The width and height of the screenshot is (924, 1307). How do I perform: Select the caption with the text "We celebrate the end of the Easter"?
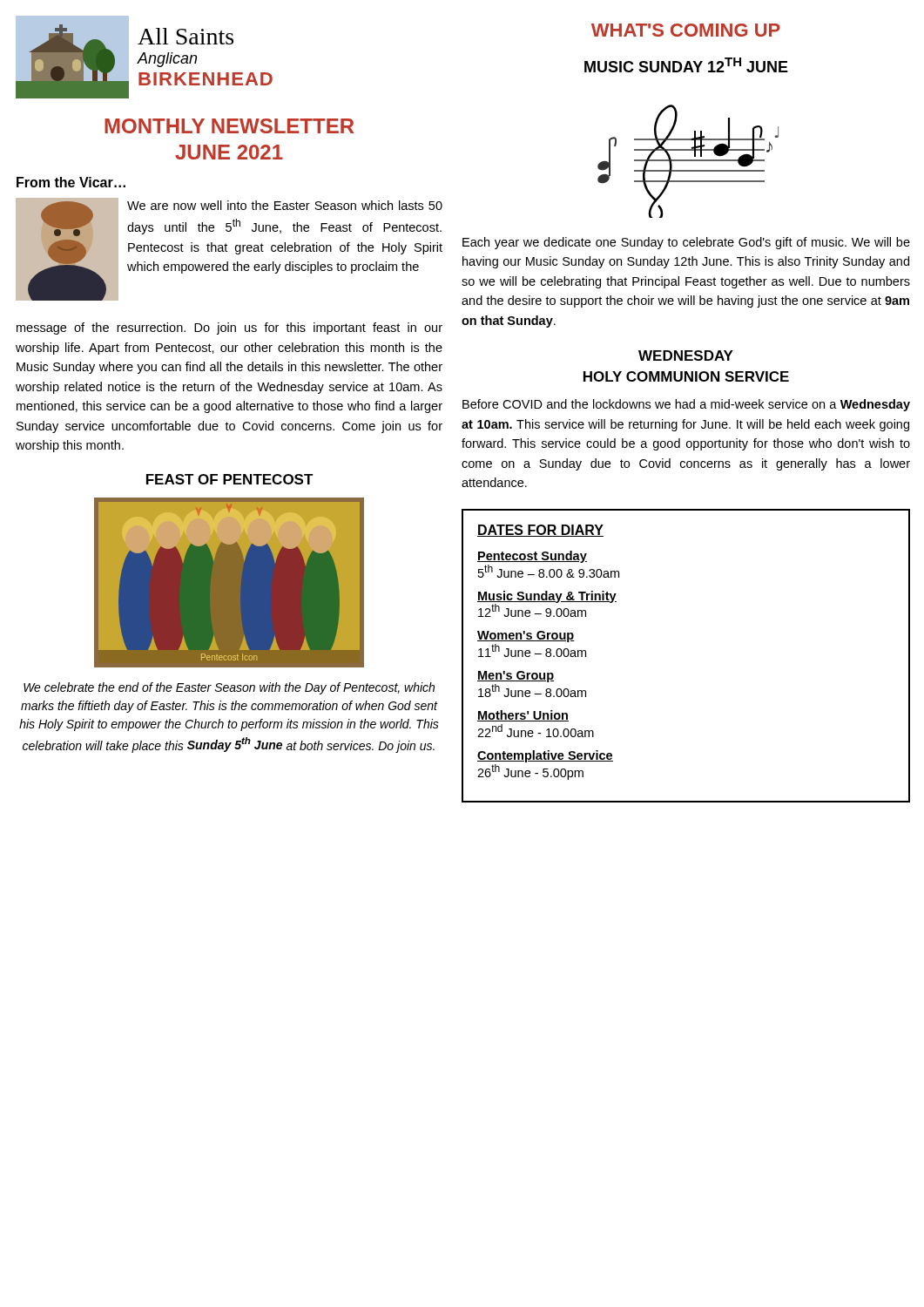point(229,716)
